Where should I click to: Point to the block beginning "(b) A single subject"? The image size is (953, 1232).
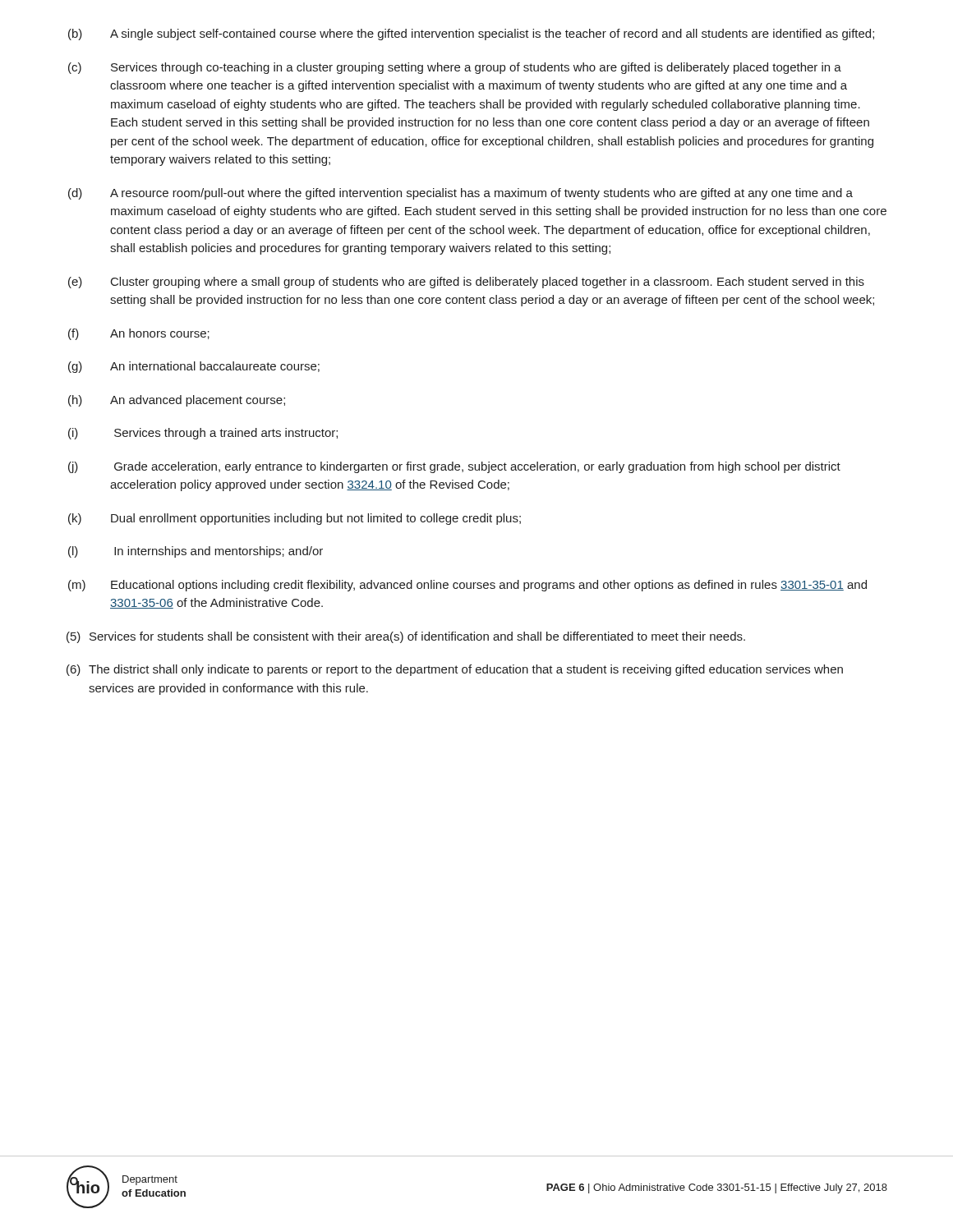[x=476, y=34]
